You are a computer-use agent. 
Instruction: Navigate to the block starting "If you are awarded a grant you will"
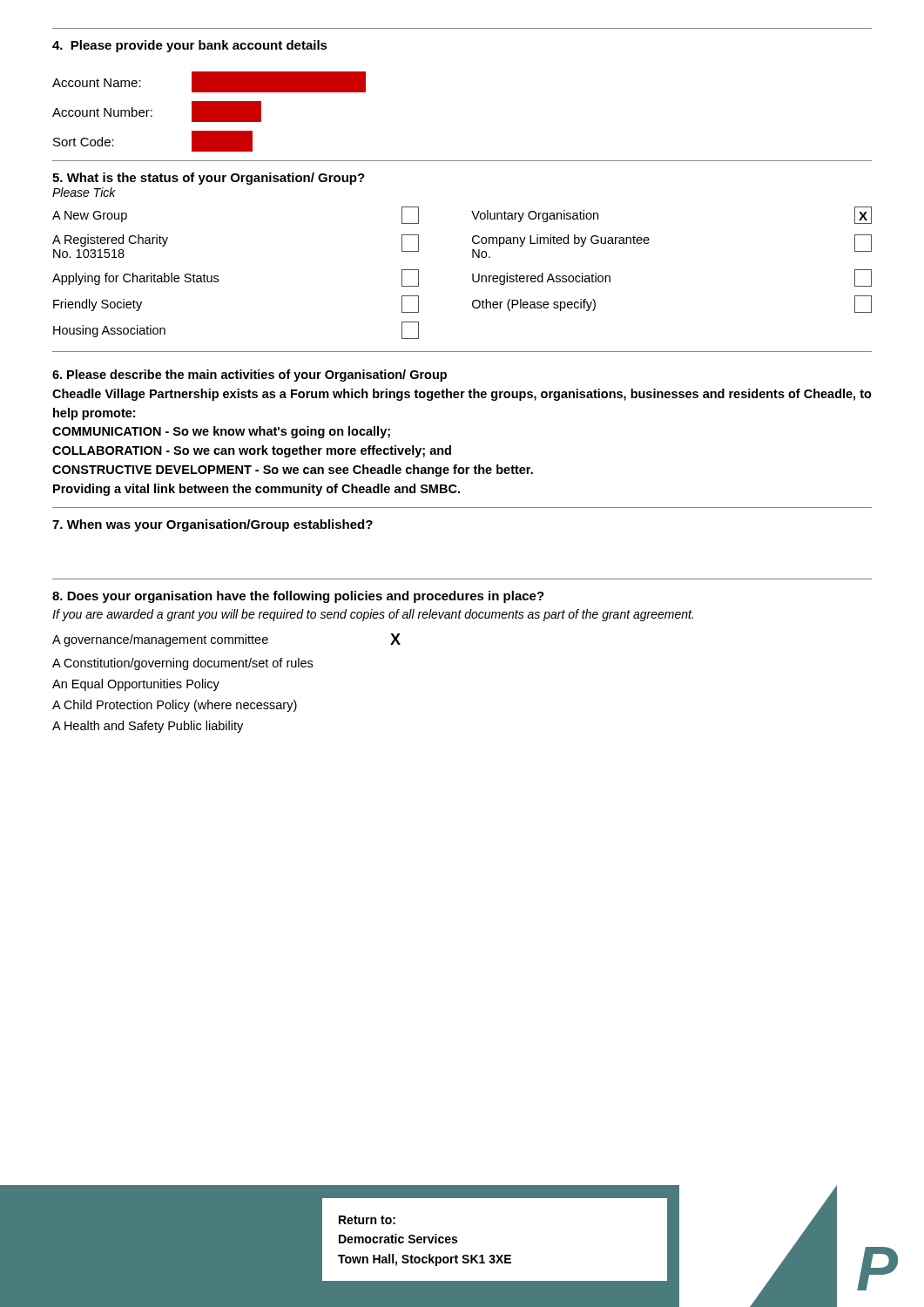tap(374, 614)
